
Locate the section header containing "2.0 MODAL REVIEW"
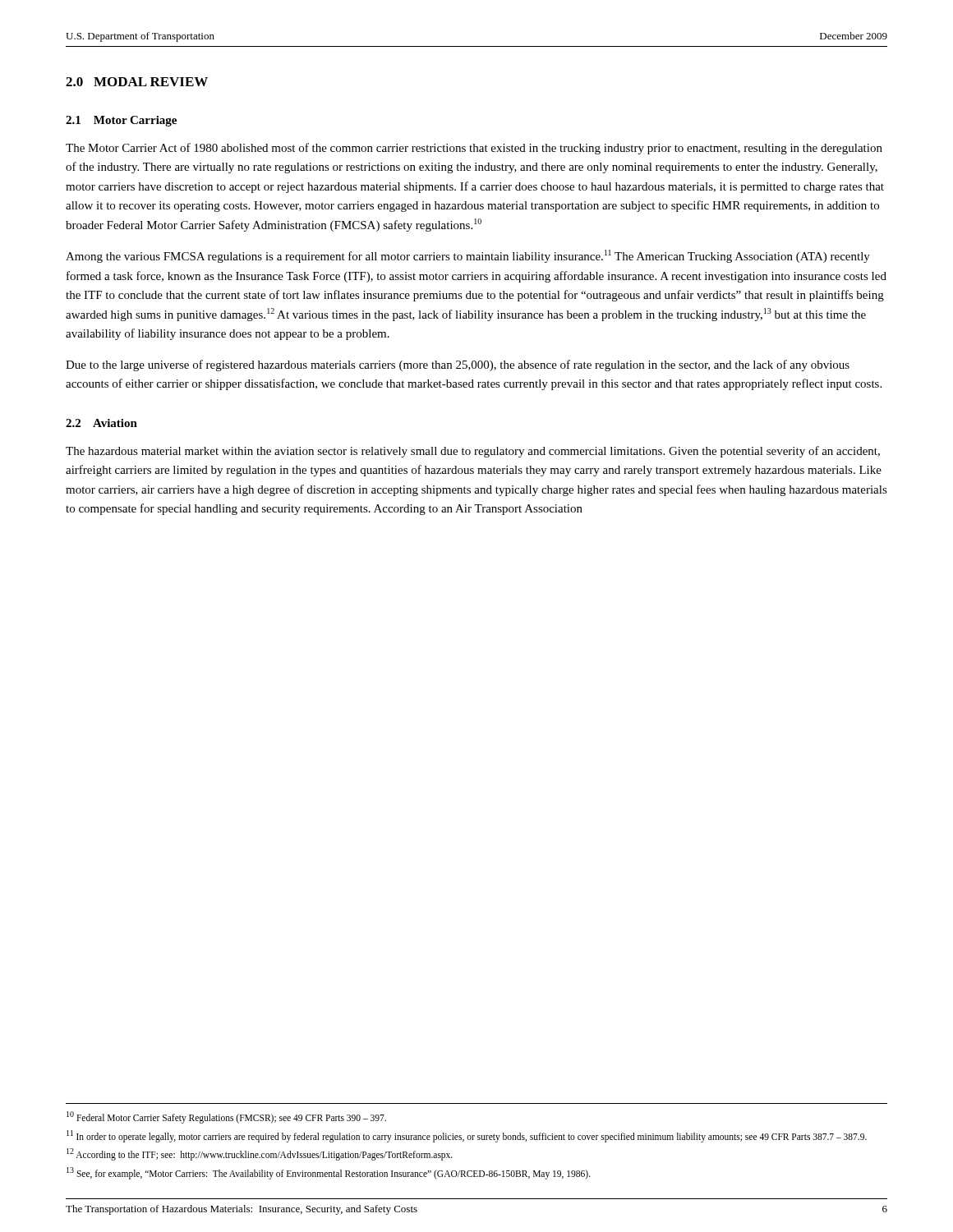(137, 82)
